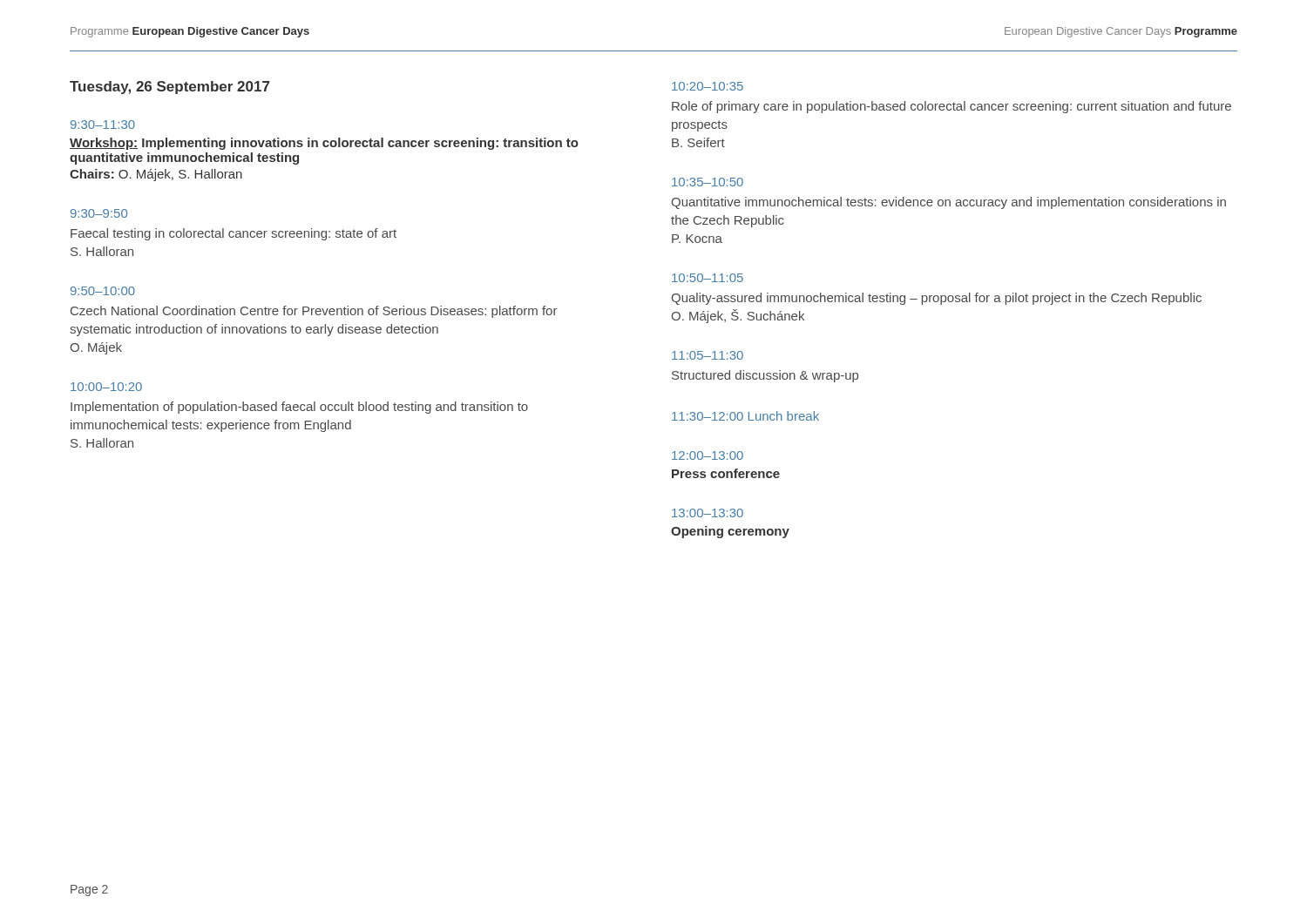
Task: Select the text that says "11:05–11:30 Structured discussion & wrap-up"
Action: coord(708,355)
